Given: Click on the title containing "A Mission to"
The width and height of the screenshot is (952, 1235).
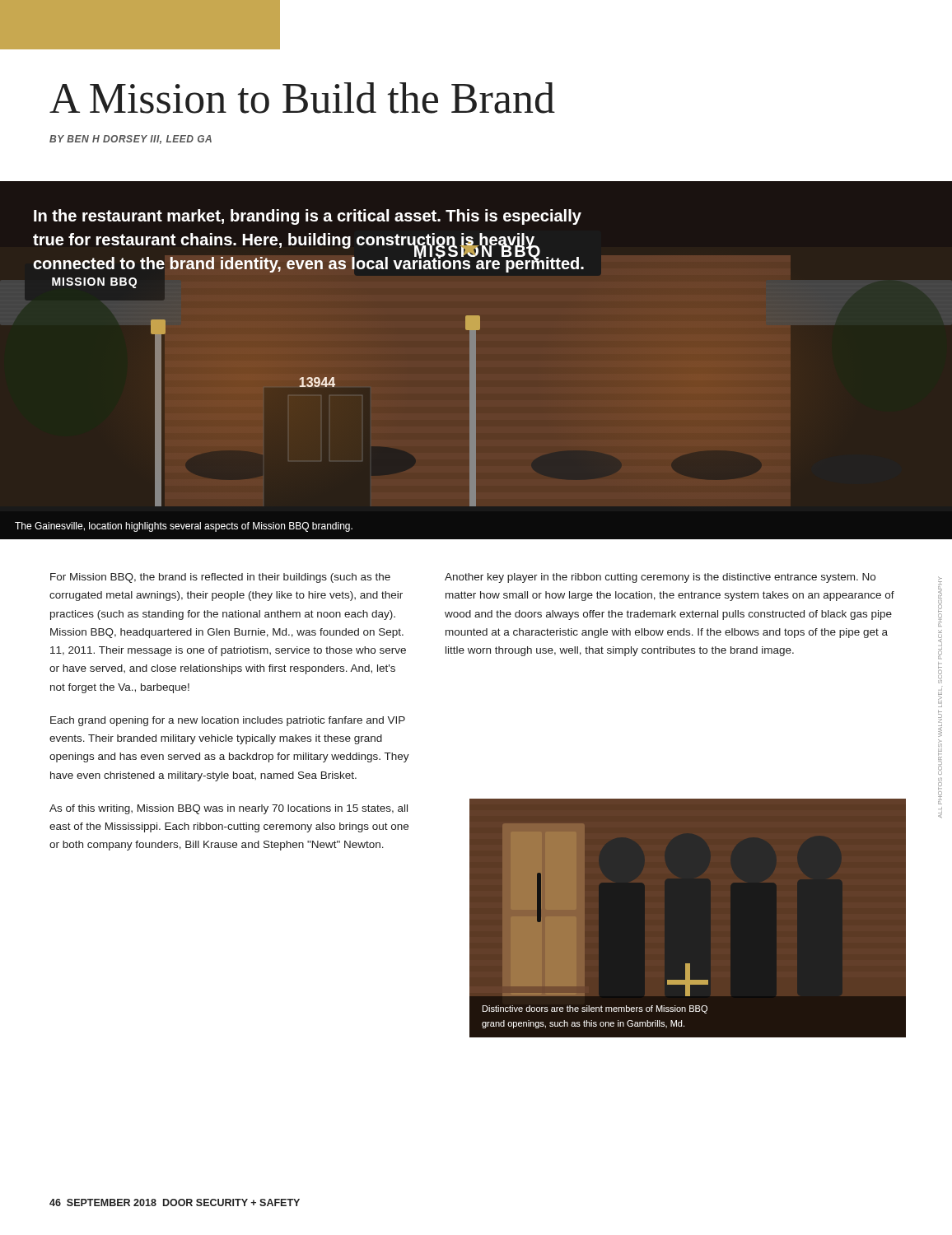Looking at the screenshot, I should tap(420, 109).
